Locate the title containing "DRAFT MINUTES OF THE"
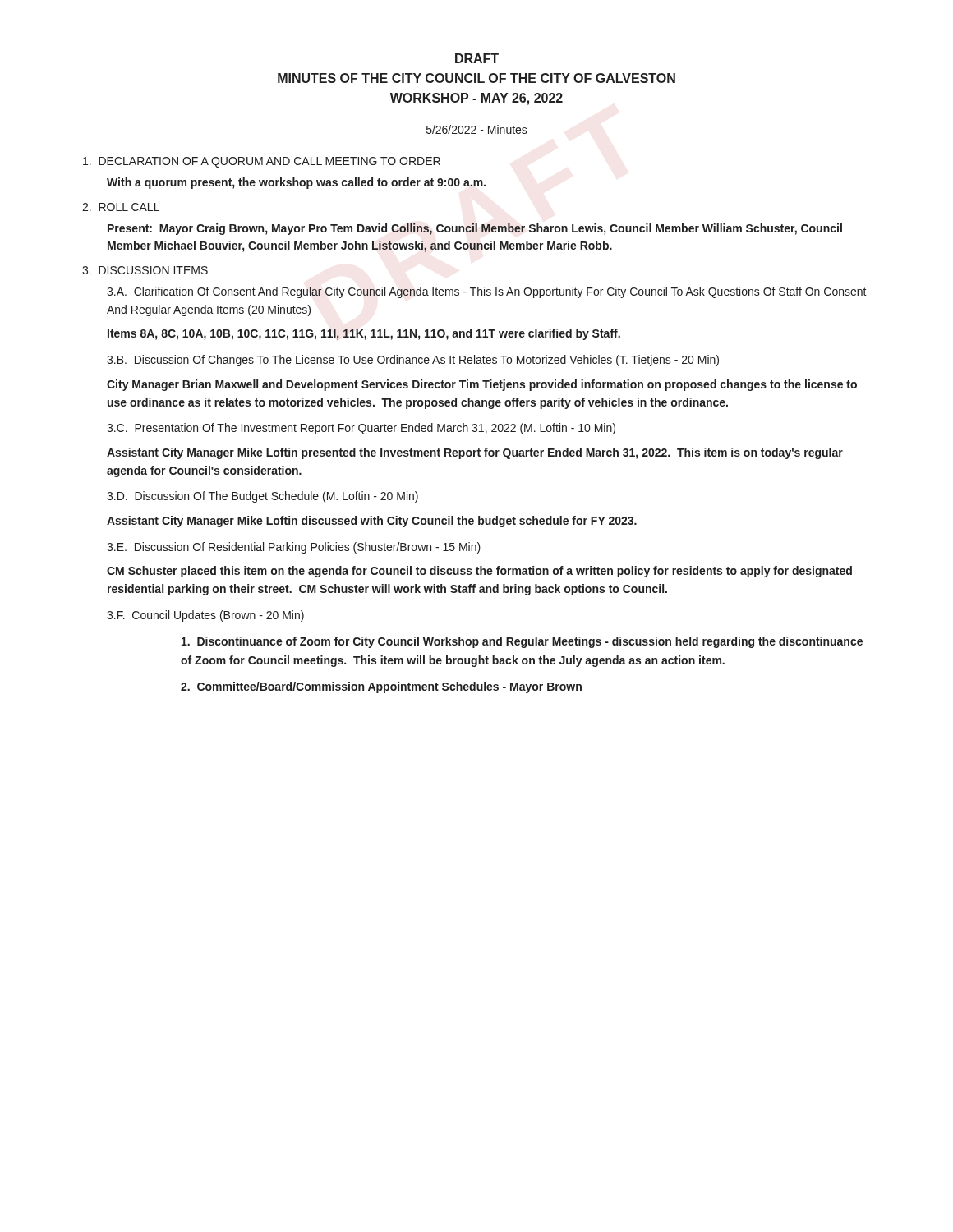 pyautogui.click(x=476, y=79)
